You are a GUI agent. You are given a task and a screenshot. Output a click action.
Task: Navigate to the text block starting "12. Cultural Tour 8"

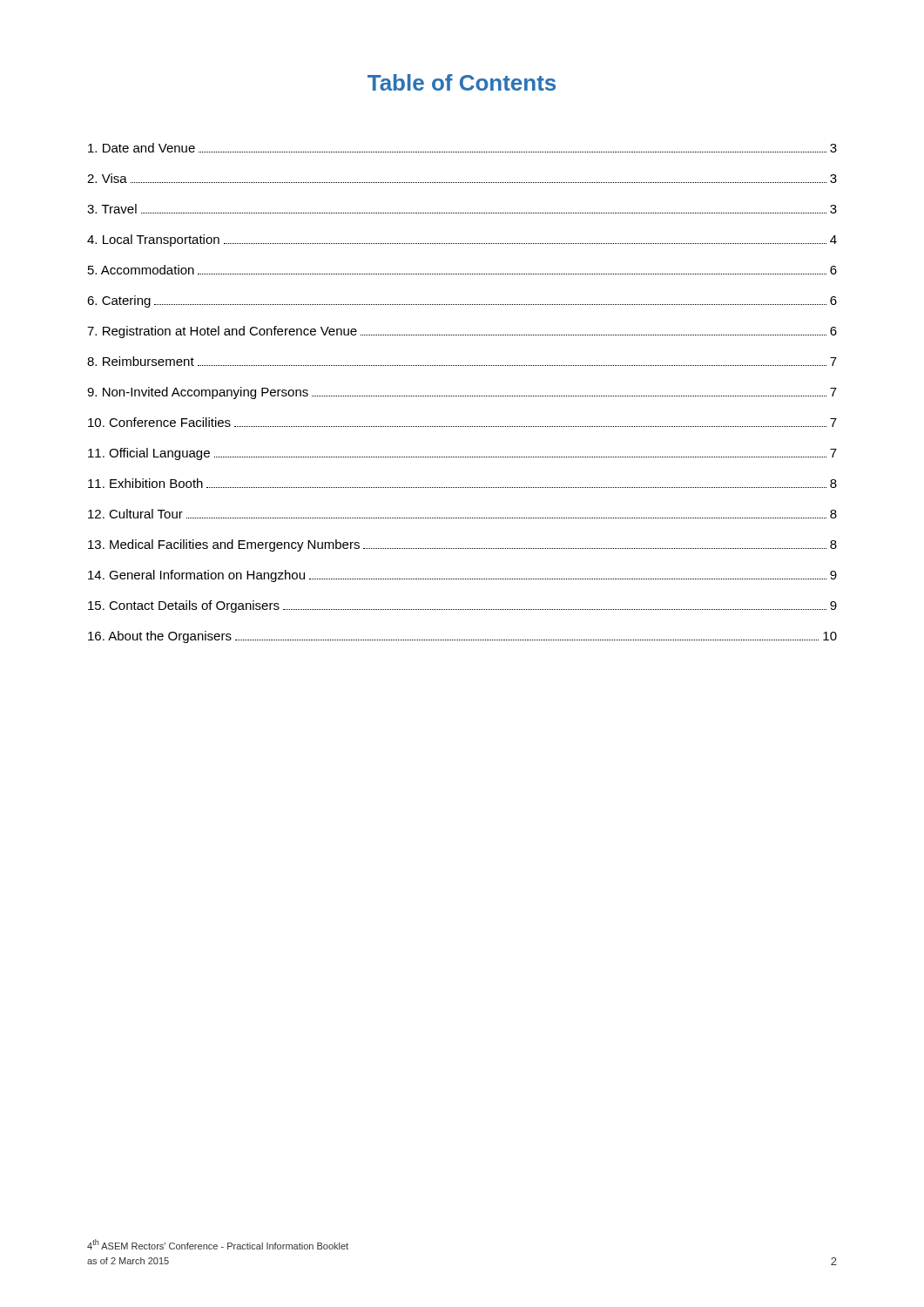point(462,514)
